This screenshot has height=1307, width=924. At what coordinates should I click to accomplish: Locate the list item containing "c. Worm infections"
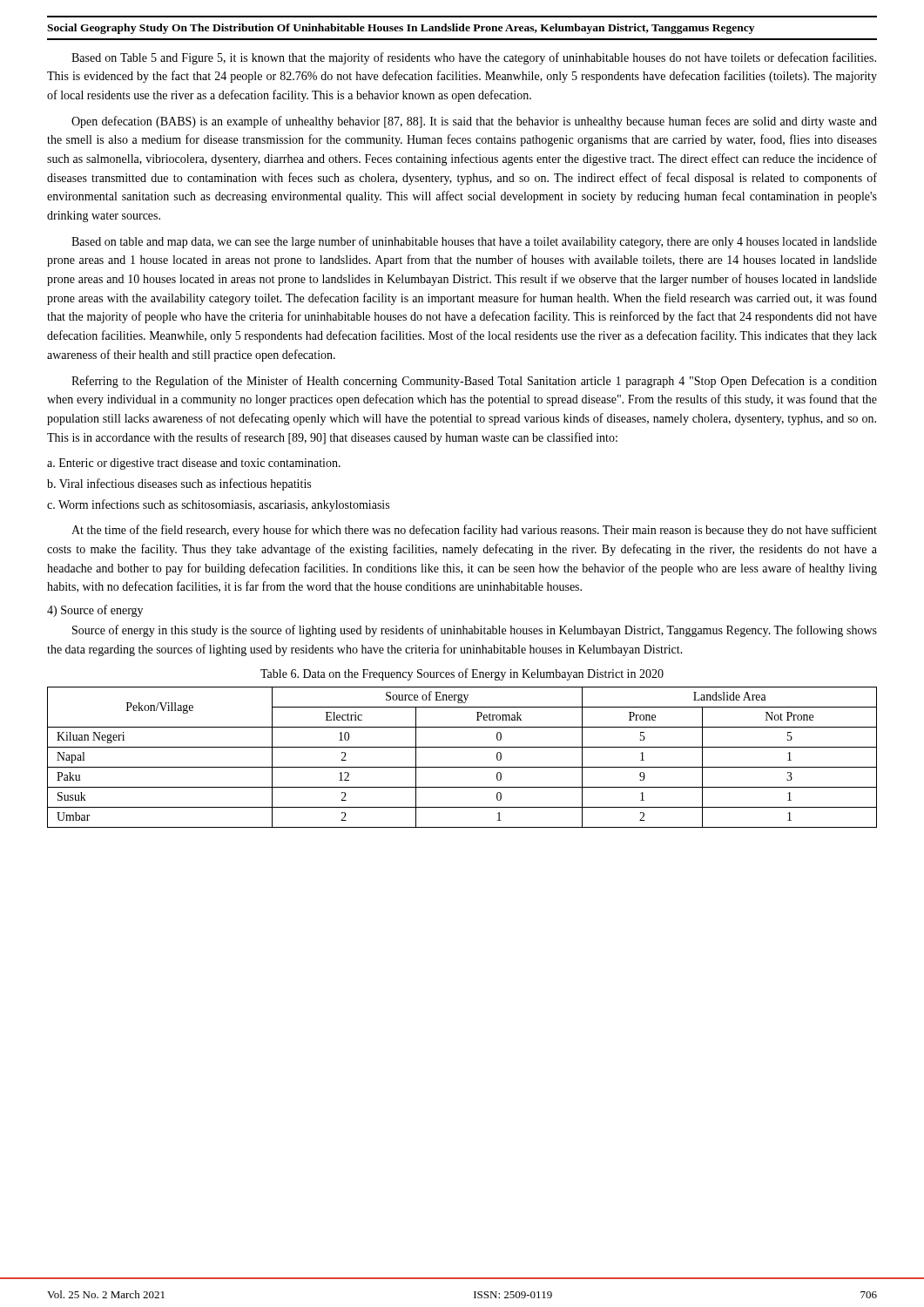tap(218, 505)
